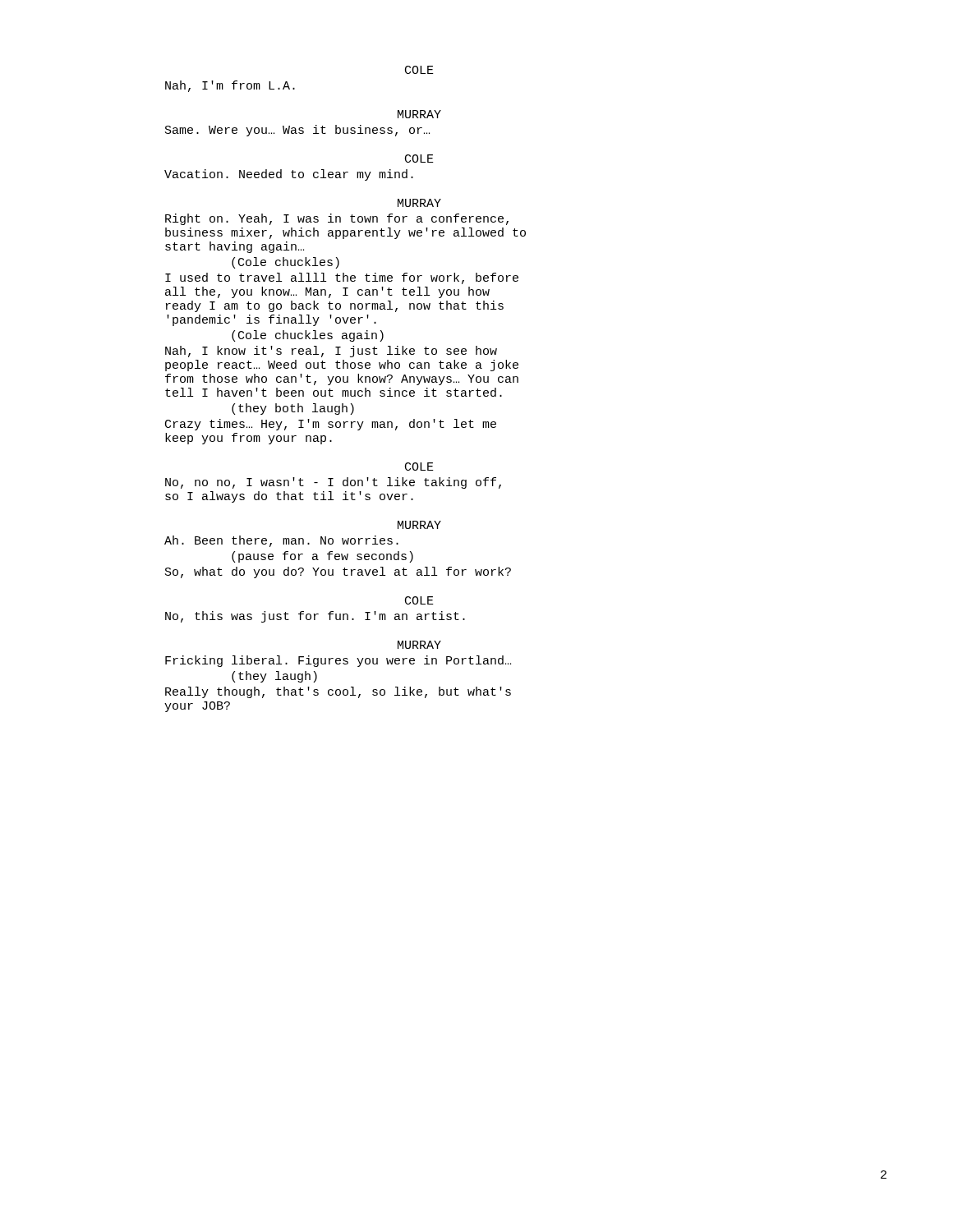Image resolution: width=953 pixels, height=1232 pixels.
Task: Point to the block beginning "COLE Nah, I'm from"
Action: pos(419,79)
